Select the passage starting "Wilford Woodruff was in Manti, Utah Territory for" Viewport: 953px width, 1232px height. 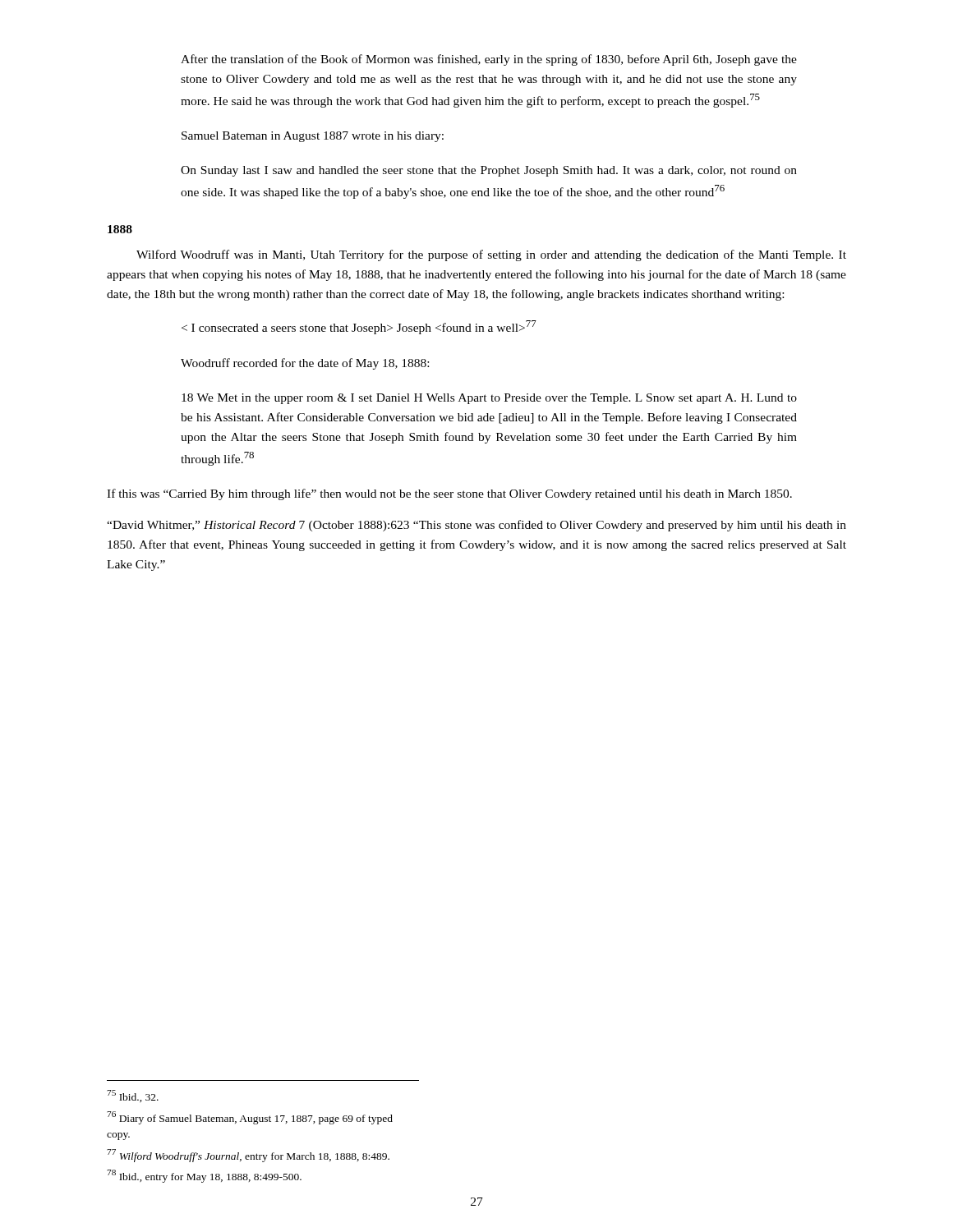[476, 274]
